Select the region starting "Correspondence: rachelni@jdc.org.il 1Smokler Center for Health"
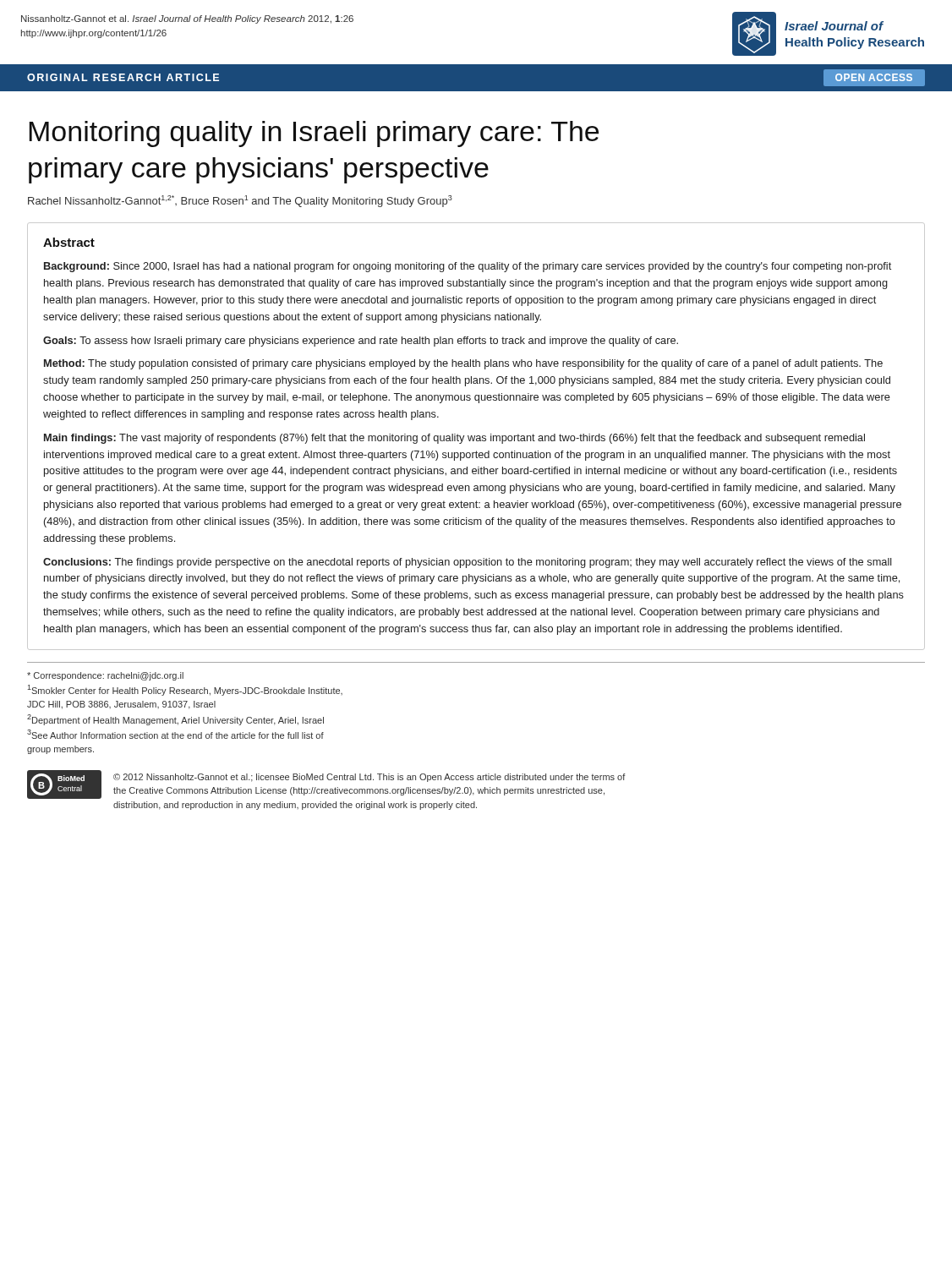952x1268 pixels. point(185,712)
